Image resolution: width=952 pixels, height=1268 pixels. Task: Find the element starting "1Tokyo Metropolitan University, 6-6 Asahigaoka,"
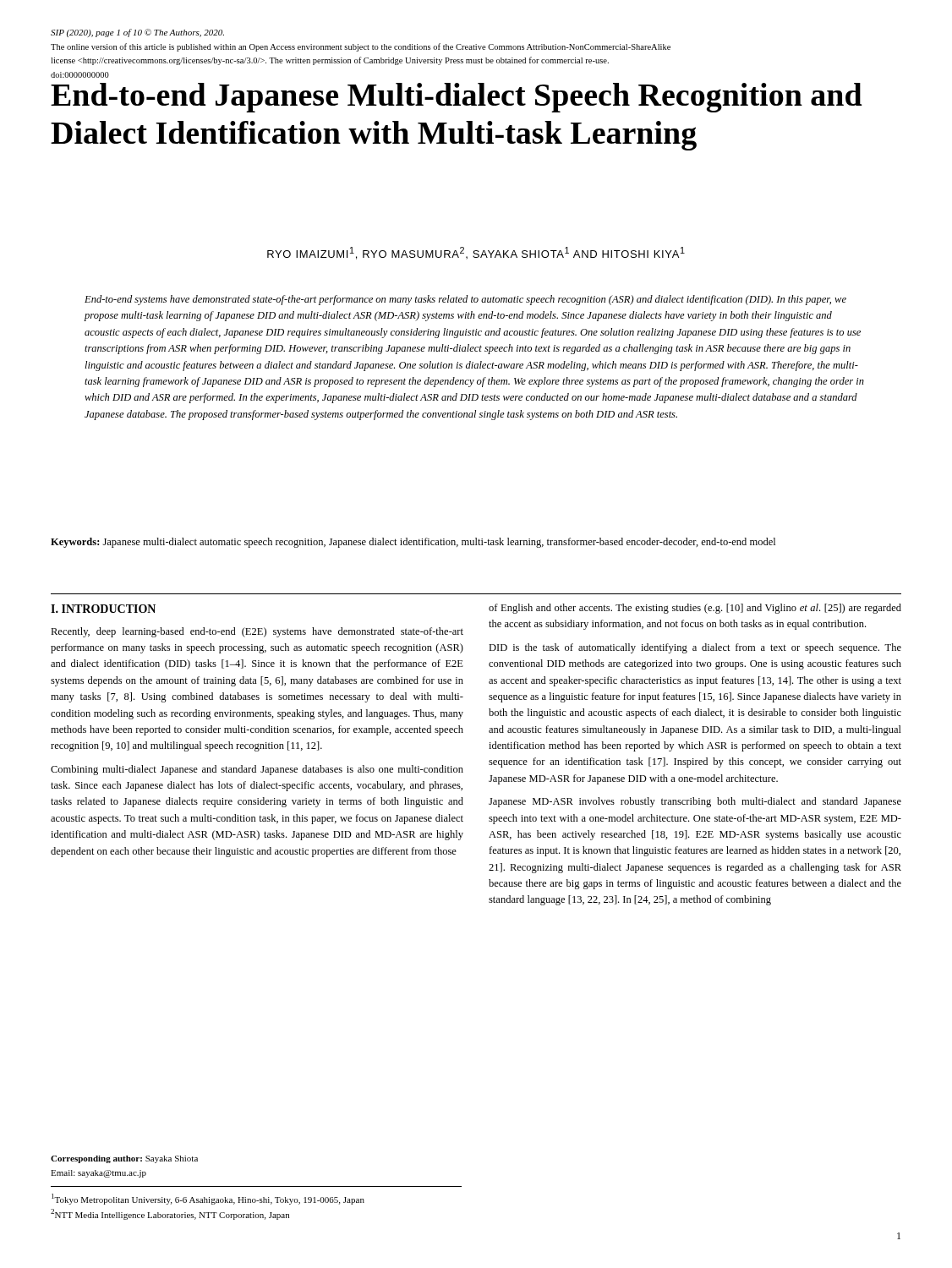coord(208,1206)
